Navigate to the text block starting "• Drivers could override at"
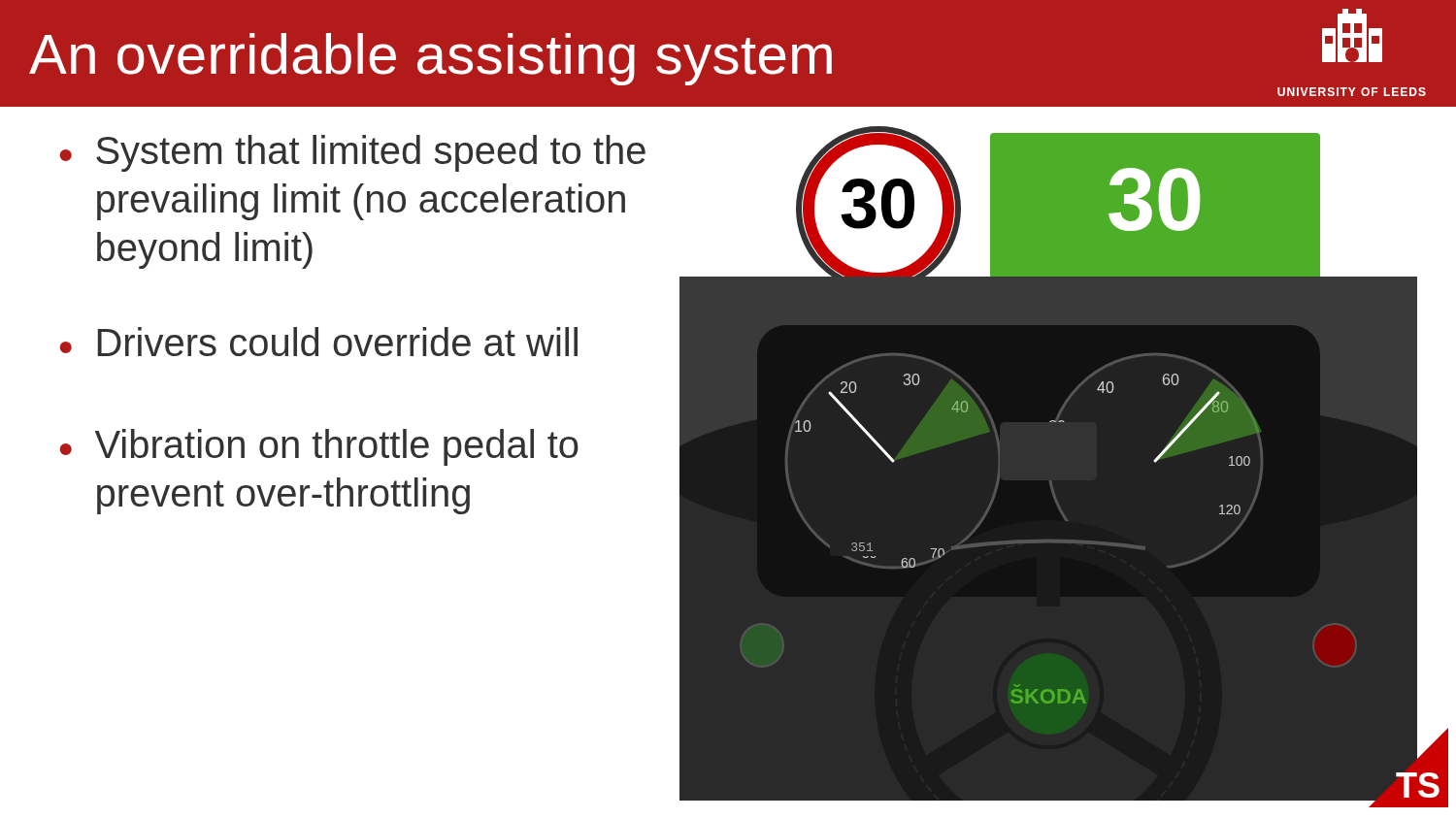 (319, 346)
